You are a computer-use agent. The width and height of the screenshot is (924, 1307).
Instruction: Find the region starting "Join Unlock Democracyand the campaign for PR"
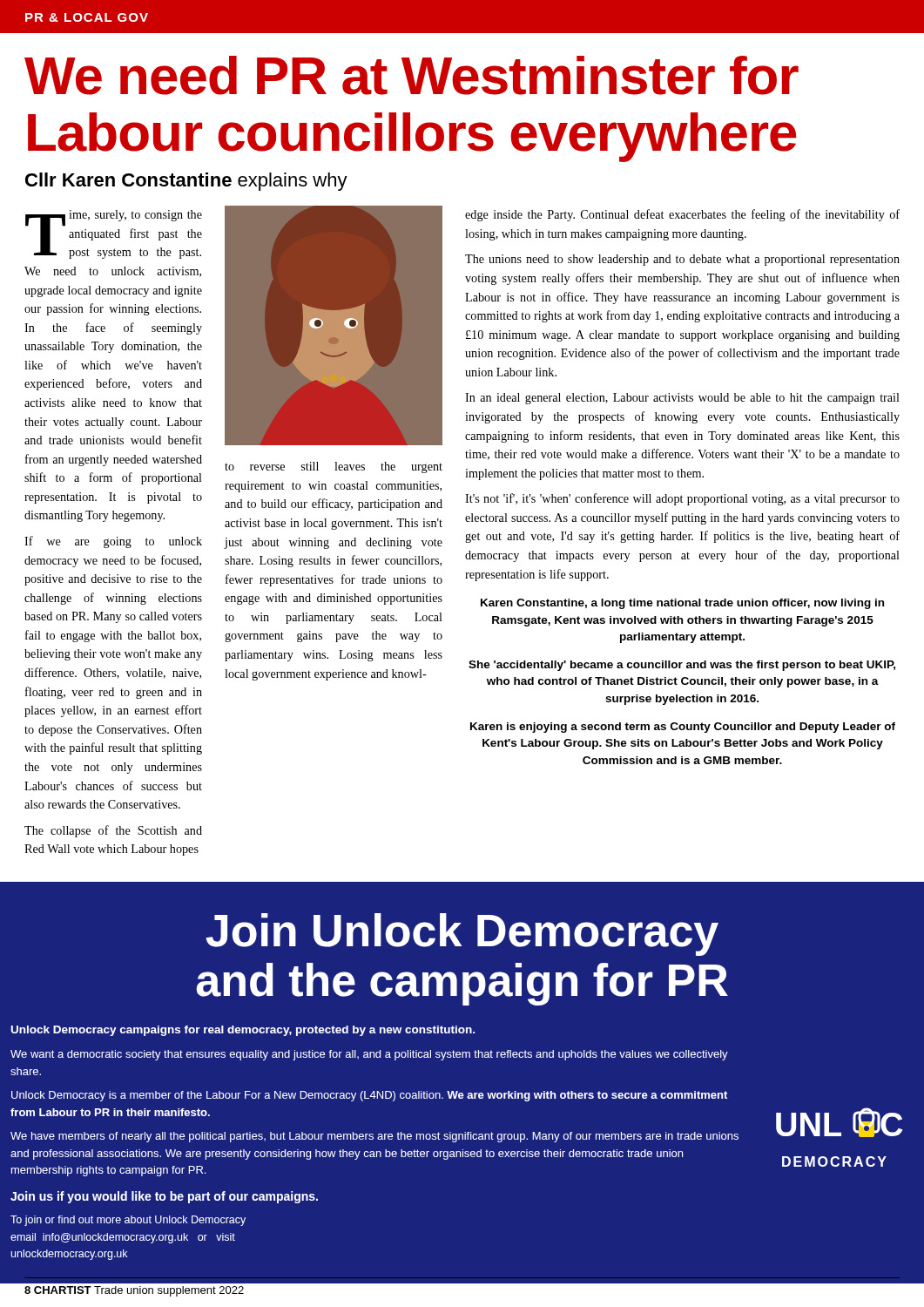point(462,956)
